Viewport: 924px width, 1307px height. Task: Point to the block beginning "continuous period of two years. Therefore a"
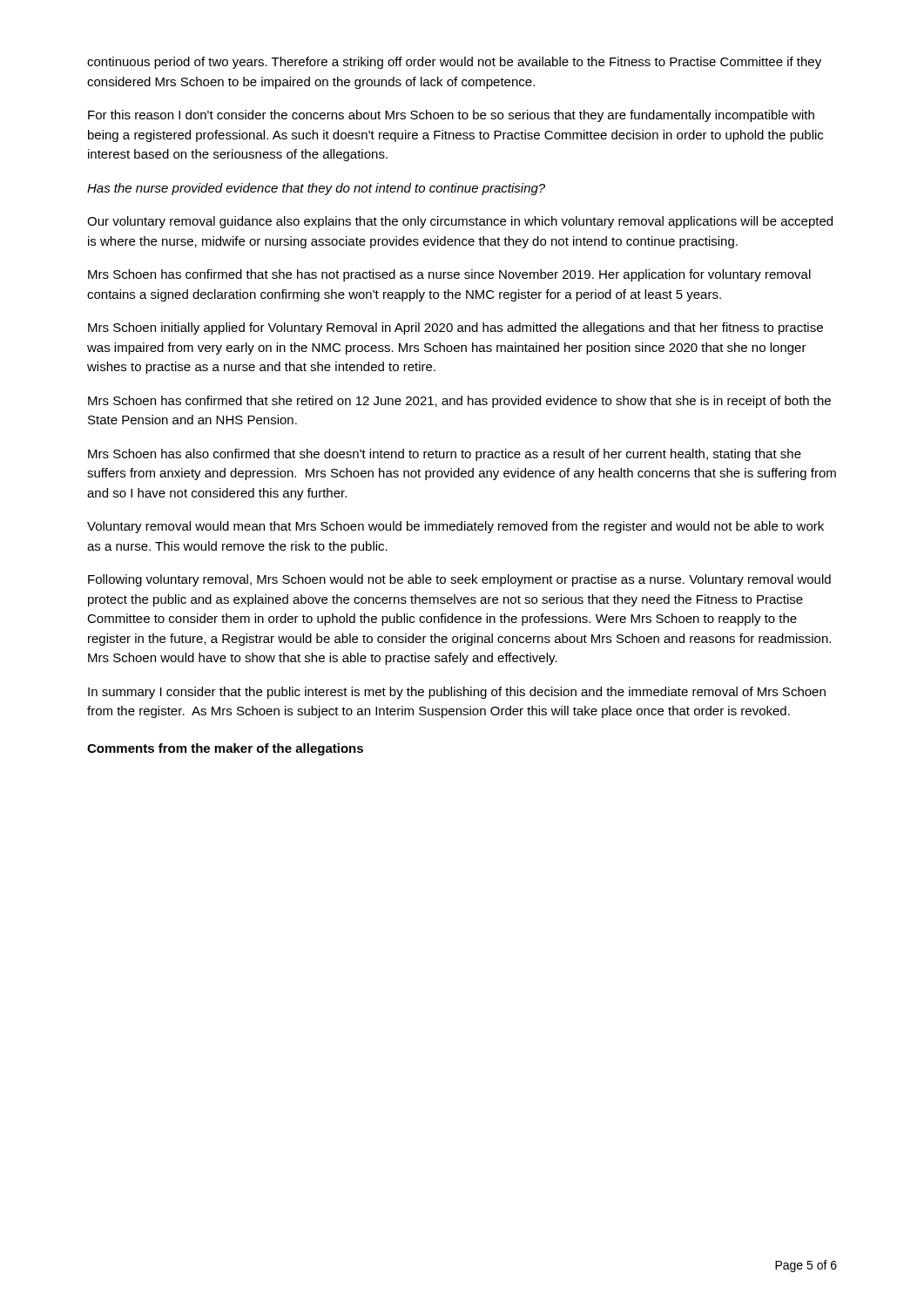tap(454, 71)
